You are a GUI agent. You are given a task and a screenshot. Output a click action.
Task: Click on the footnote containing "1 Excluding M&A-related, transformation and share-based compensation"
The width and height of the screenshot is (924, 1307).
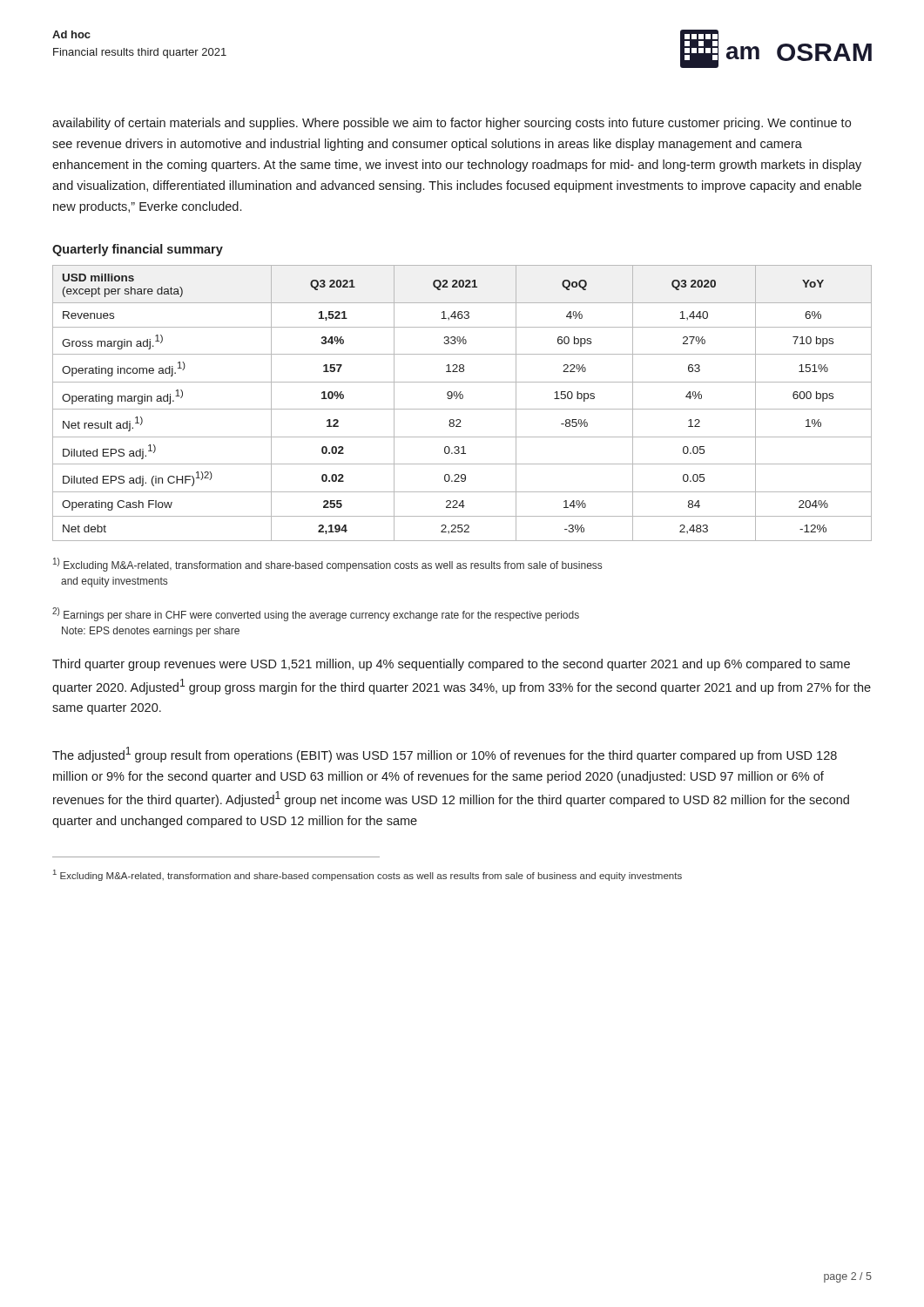(x=367, y=873)
